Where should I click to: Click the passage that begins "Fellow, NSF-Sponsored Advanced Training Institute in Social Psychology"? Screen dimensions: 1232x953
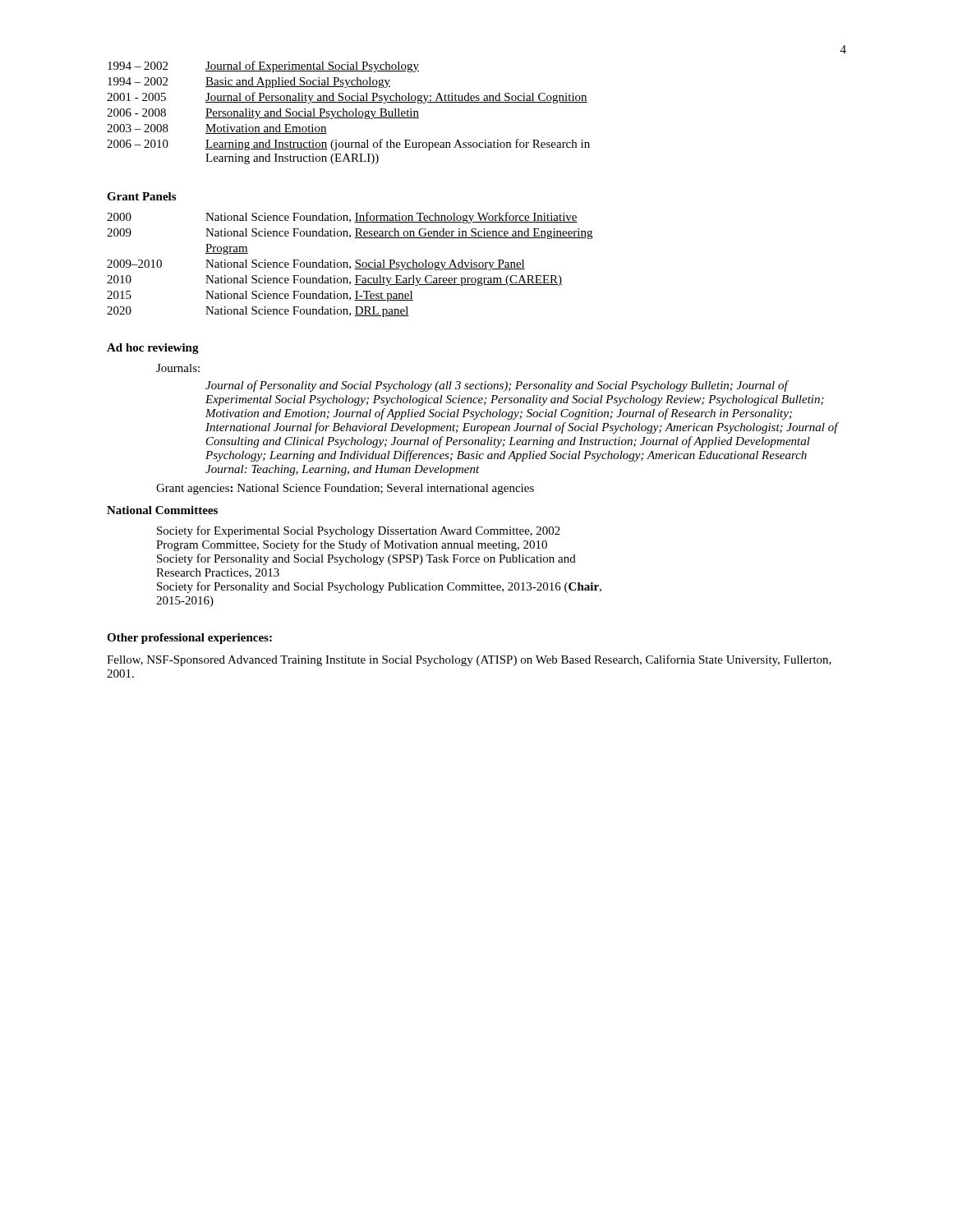click(x=469, y=667)
